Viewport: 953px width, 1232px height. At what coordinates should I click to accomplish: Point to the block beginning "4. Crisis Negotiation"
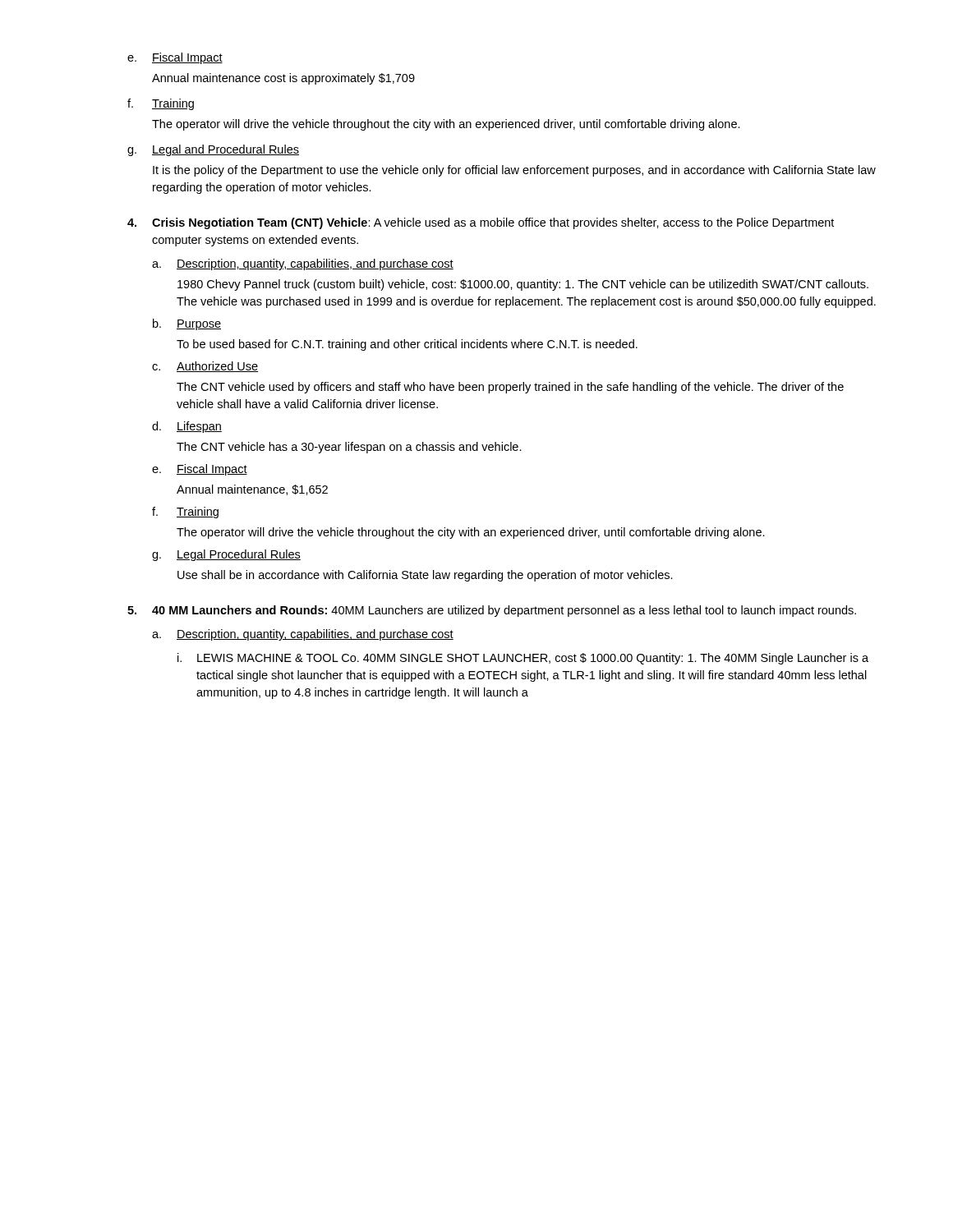point(503,232)
